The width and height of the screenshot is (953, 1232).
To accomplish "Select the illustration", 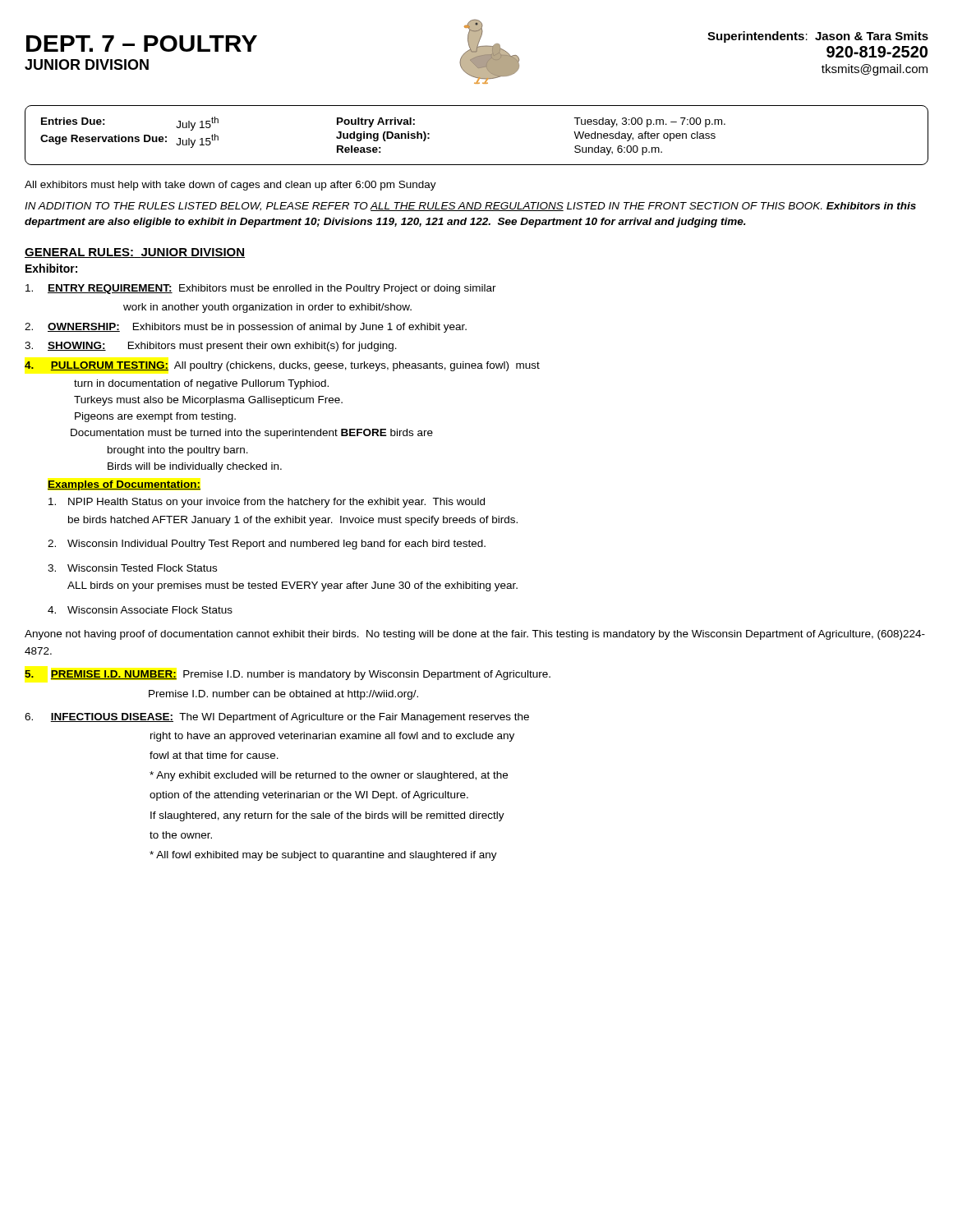I will click(482, 52).
